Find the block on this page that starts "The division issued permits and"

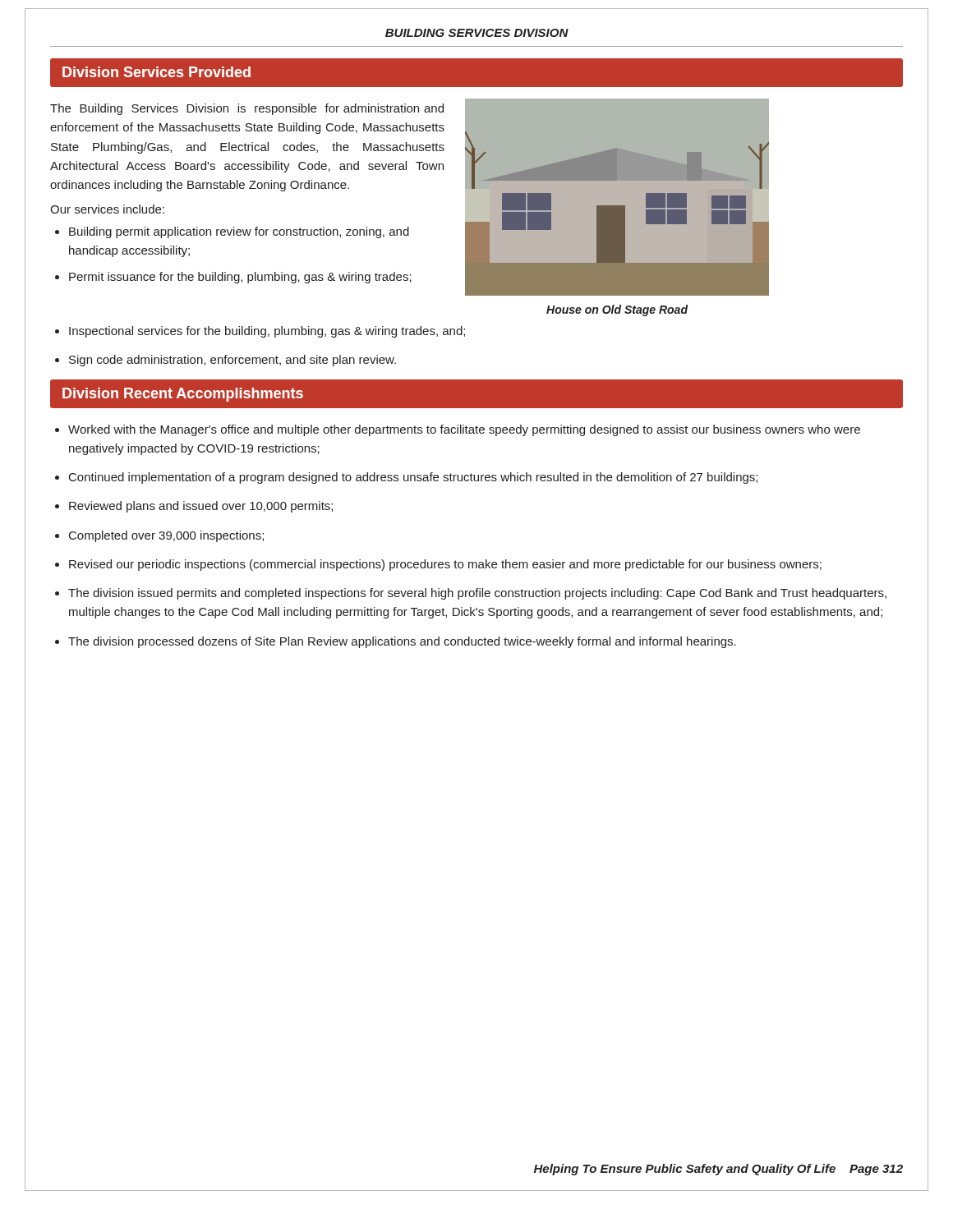point(478,602)
